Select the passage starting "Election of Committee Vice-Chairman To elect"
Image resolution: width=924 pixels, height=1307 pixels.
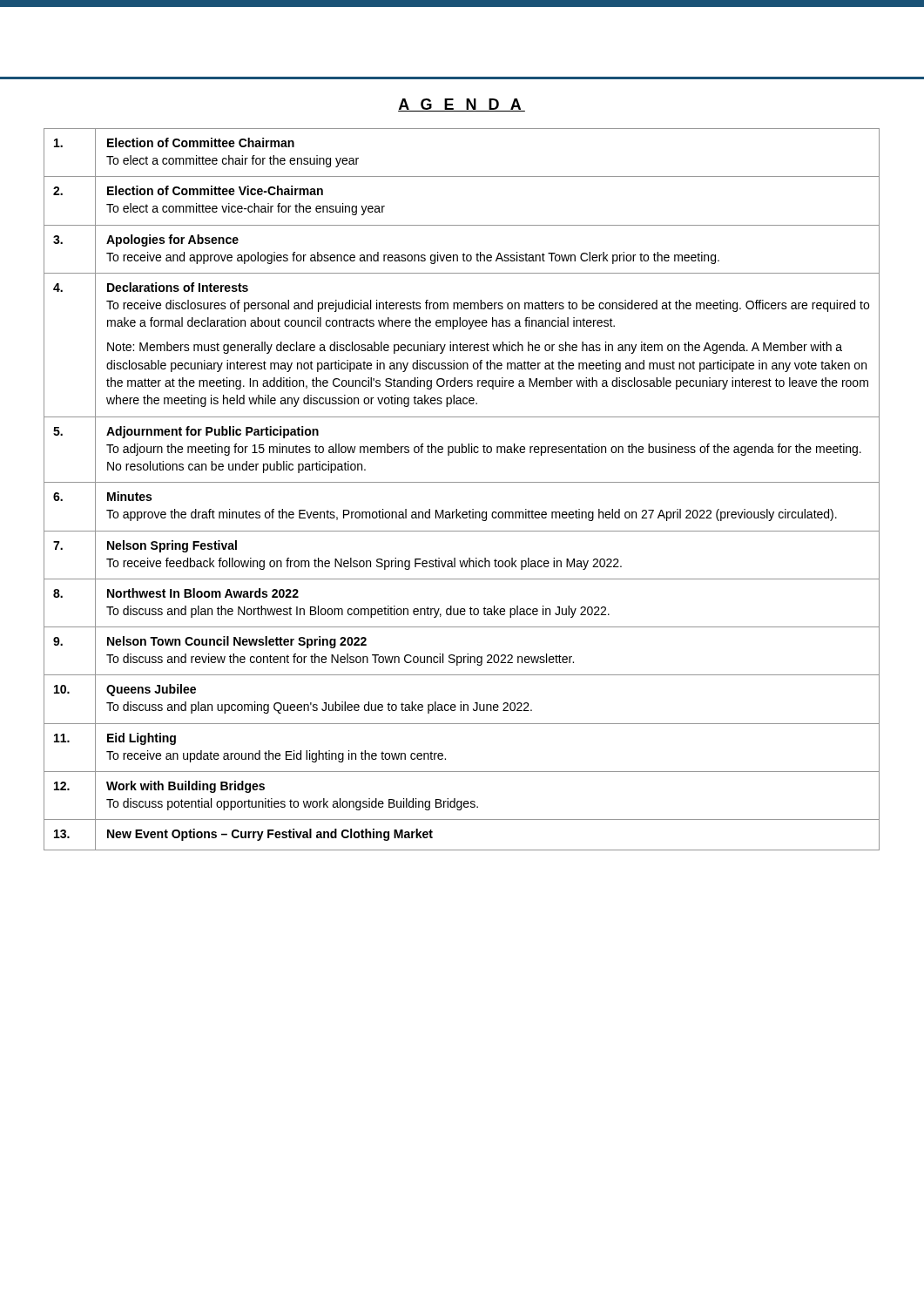215,190
